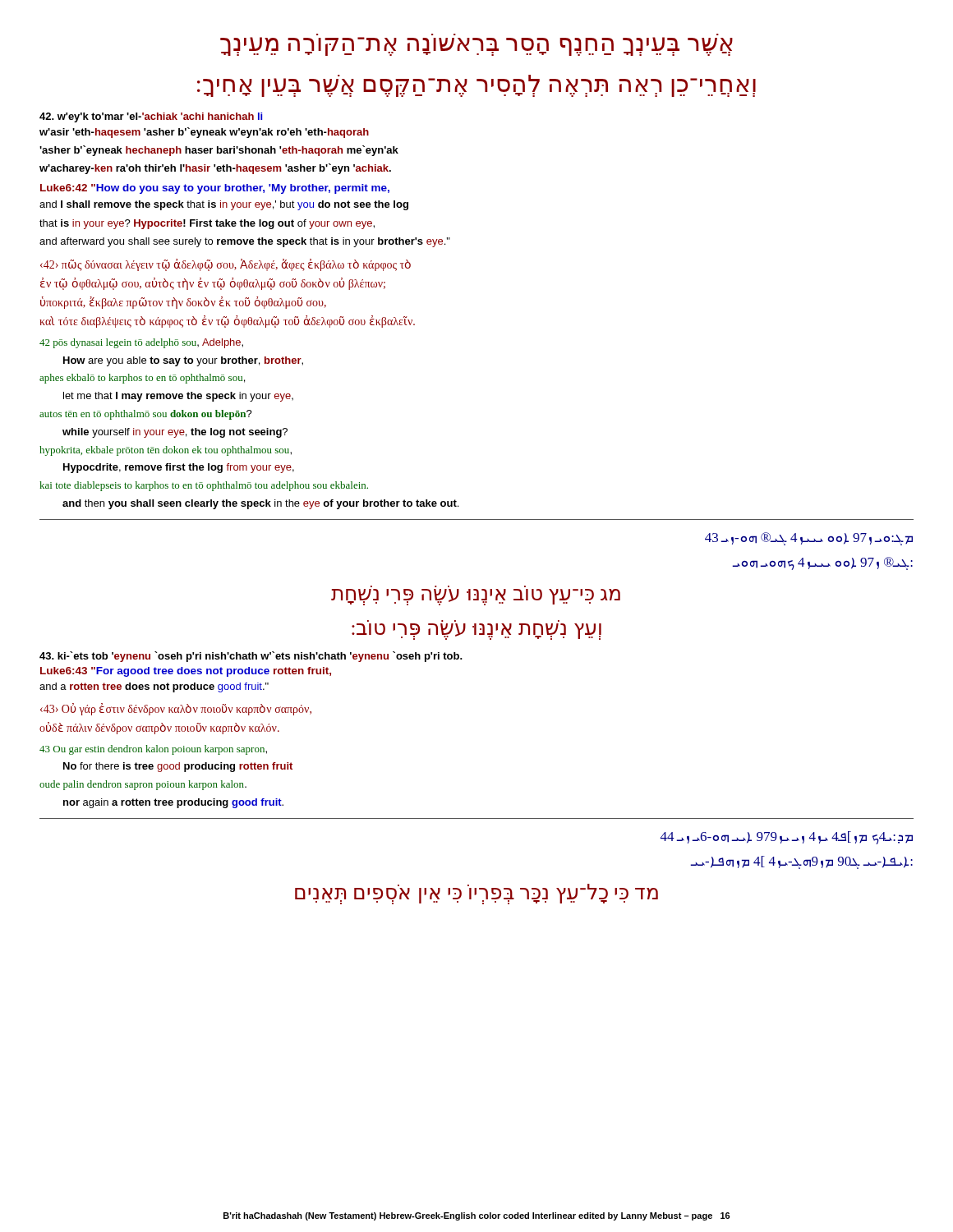
Task: Click on the region starting "let me that I may"
Action: point(178,396)
